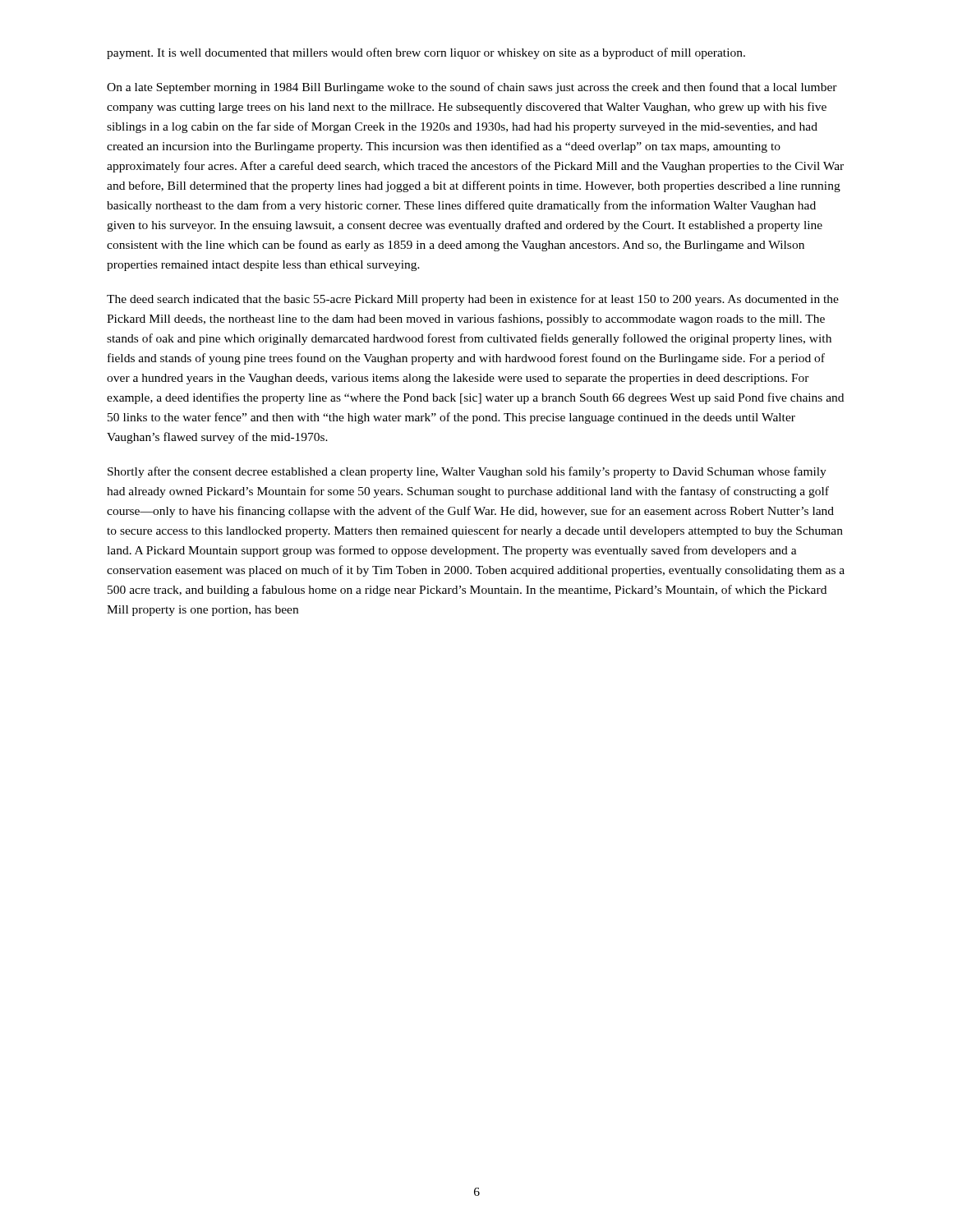The height and width of the screenshot is (1232, 953).
Task: Locate the text starting "On a late September morning in"
Action: [475, 175]
